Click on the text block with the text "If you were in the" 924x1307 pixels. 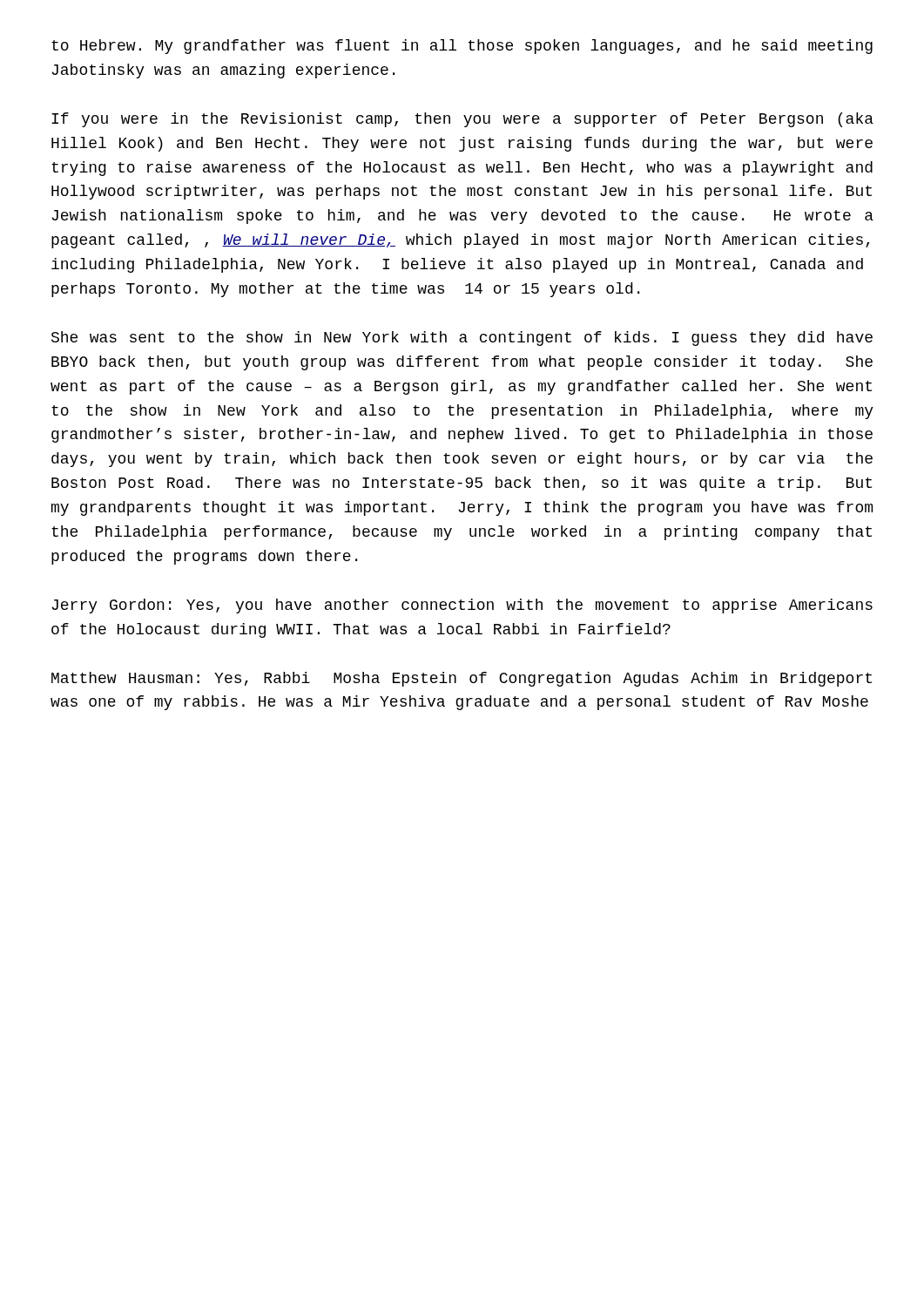tap(462, 204)
